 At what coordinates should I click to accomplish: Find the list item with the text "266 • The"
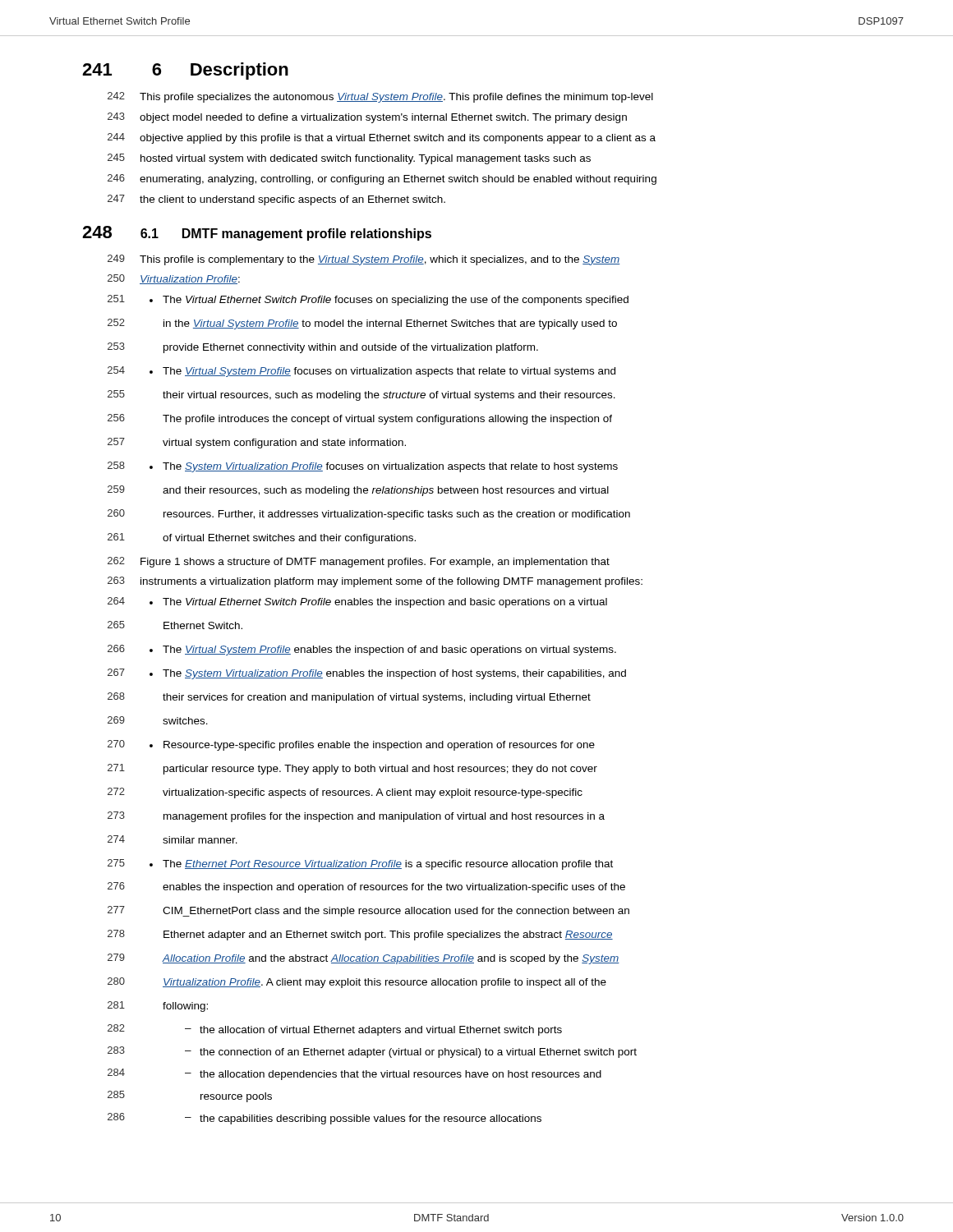coord(476,650)
